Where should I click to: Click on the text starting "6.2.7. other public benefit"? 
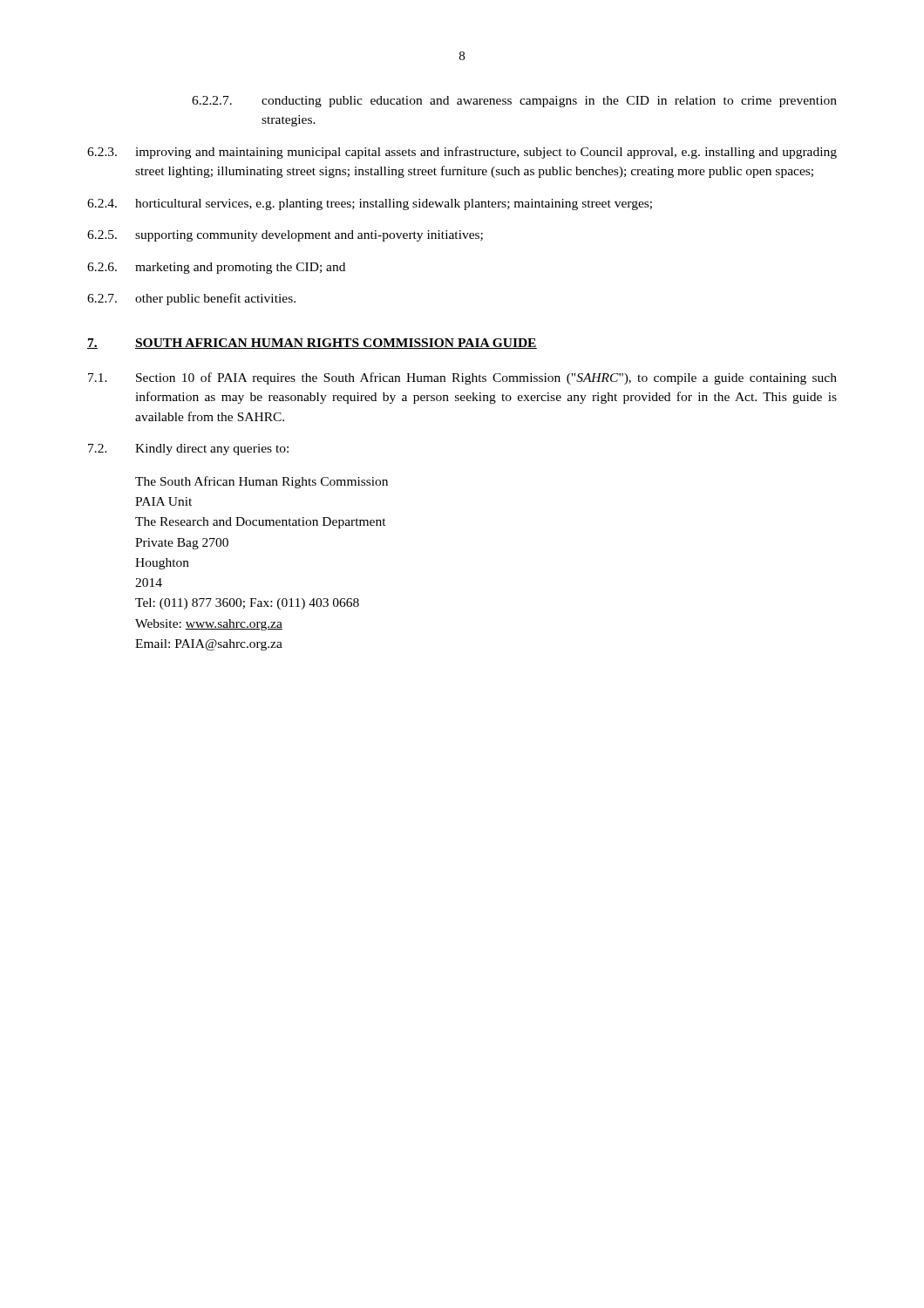point(192,298)
